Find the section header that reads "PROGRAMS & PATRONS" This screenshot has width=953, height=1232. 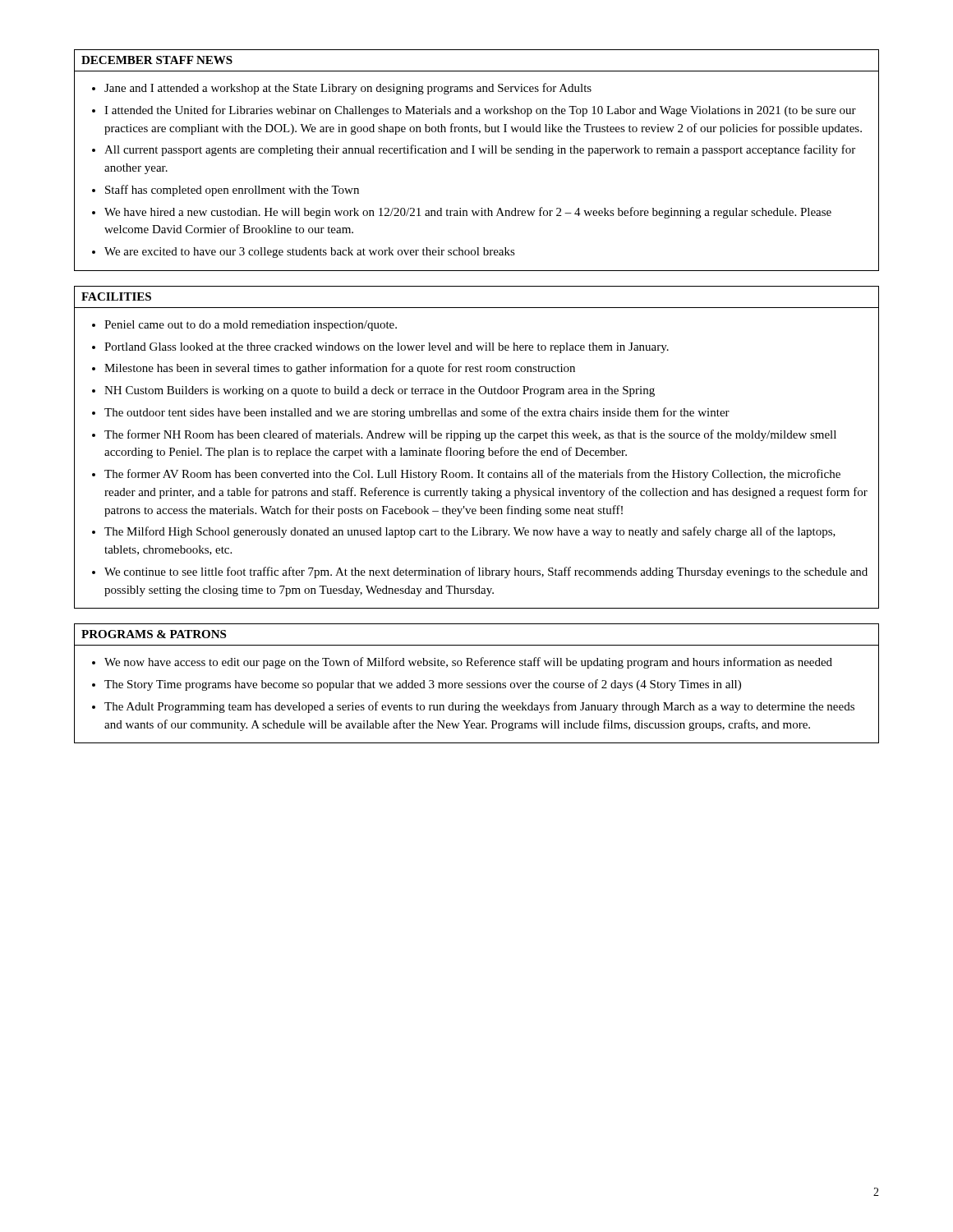click(x=154, y=634)
